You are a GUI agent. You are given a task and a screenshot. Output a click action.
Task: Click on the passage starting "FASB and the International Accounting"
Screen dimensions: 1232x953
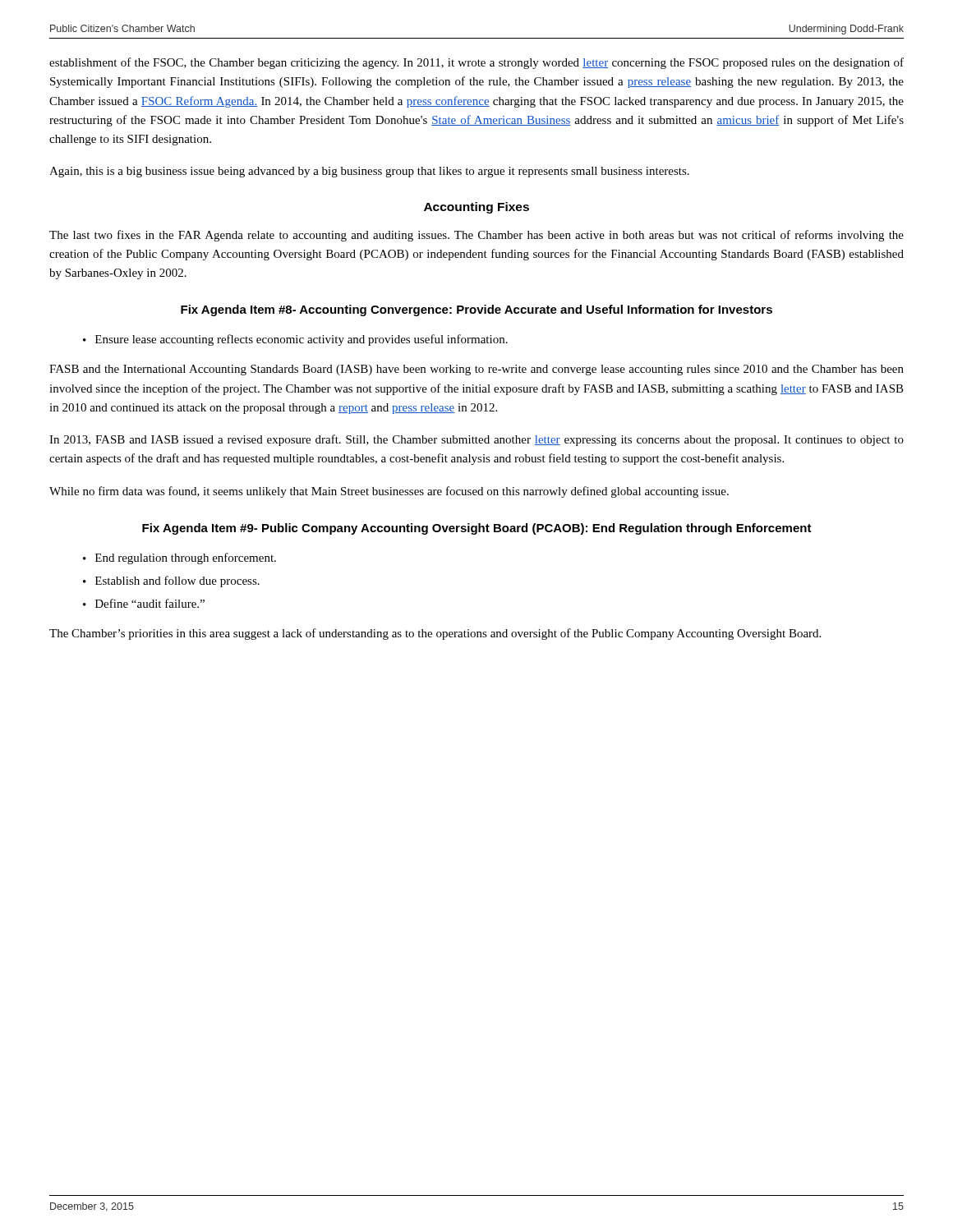476,388
